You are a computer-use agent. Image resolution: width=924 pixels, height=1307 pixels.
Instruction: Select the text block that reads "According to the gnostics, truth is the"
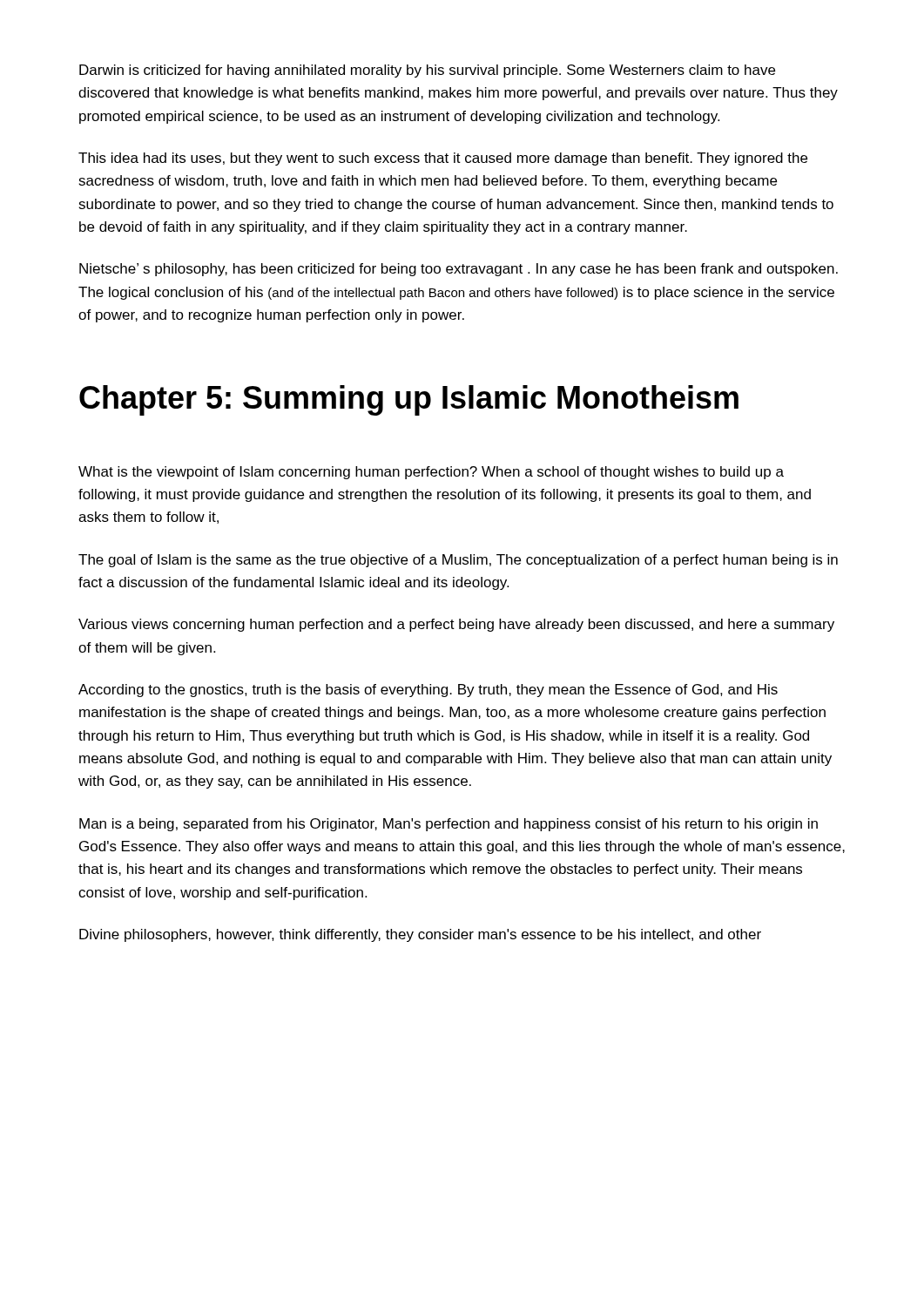click(455, 736)
